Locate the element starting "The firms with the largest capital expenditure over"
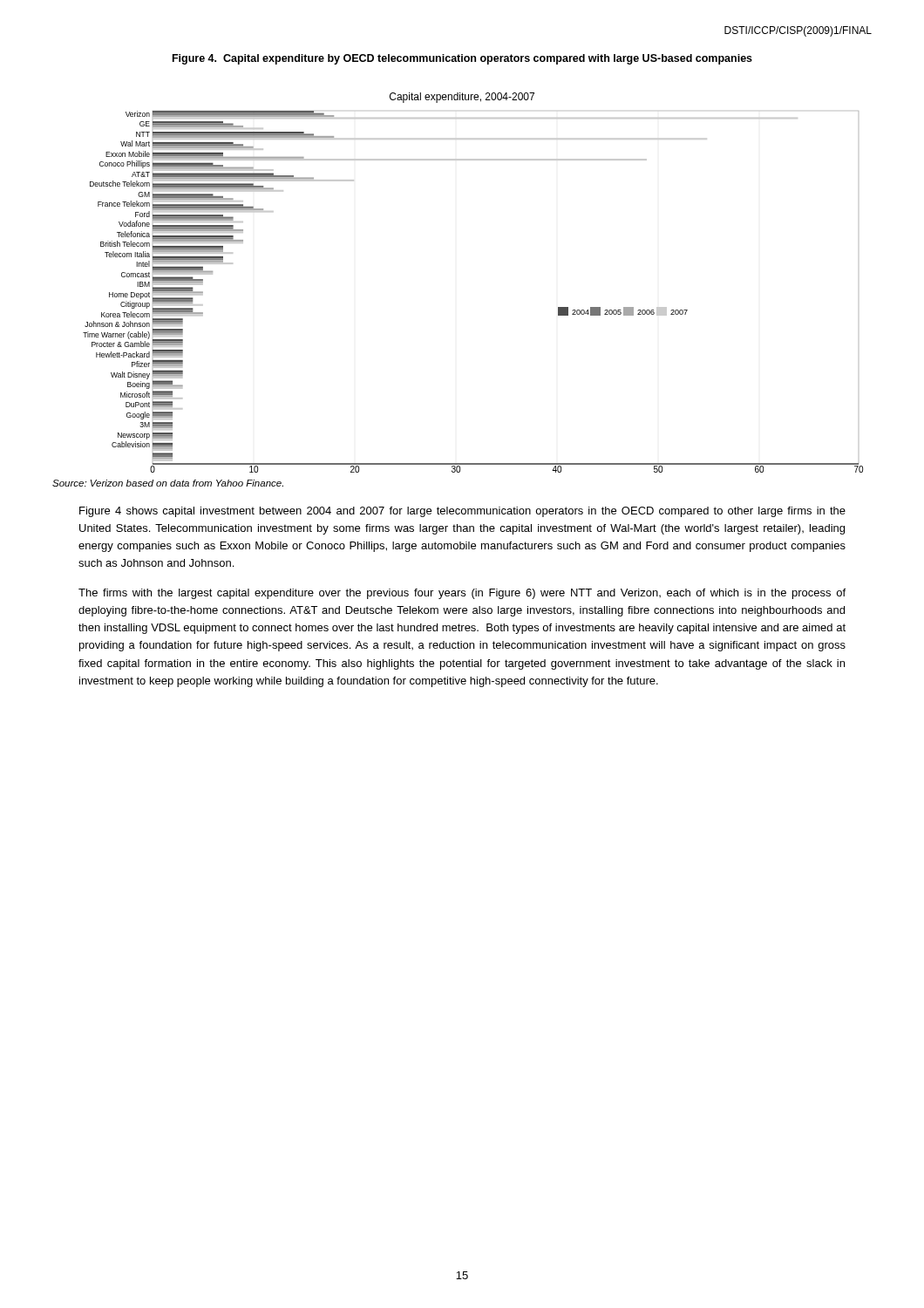 click(x=462, y=636)
